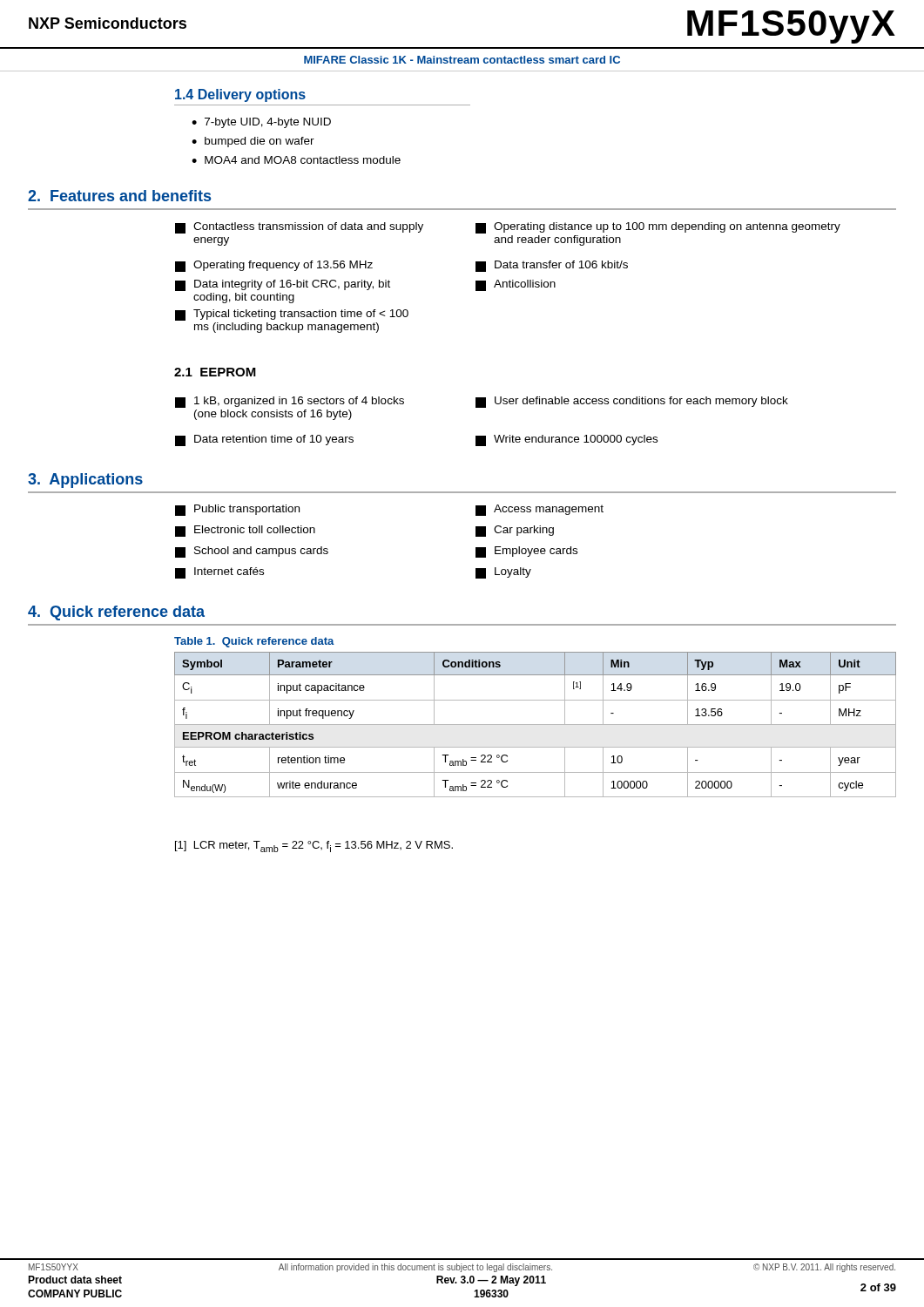Screen dimensions: 1307x924
Task: Click a table
Action: 535,716
